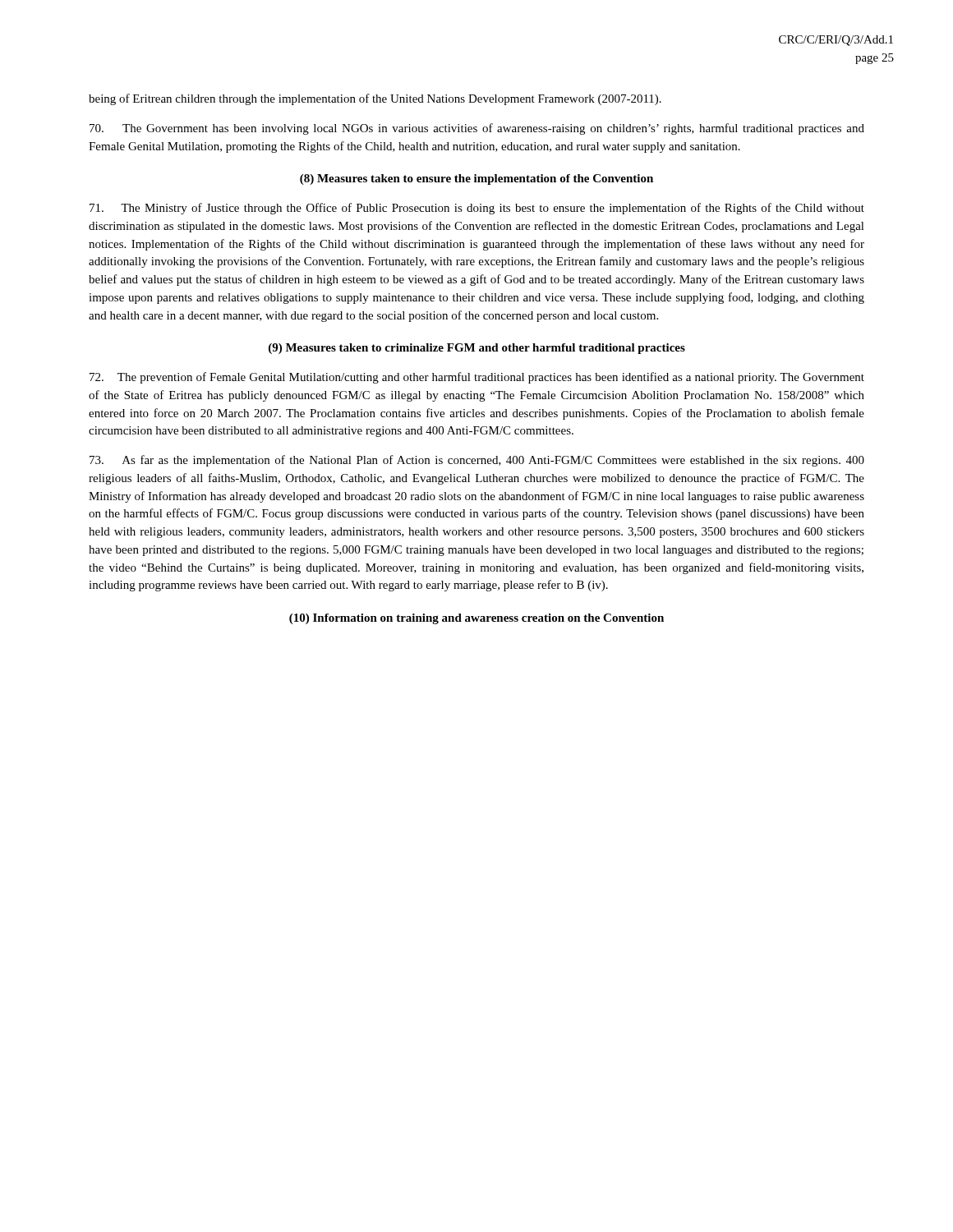Locate the block of text that opens with "The Government has been"

[x=476, y=137]
